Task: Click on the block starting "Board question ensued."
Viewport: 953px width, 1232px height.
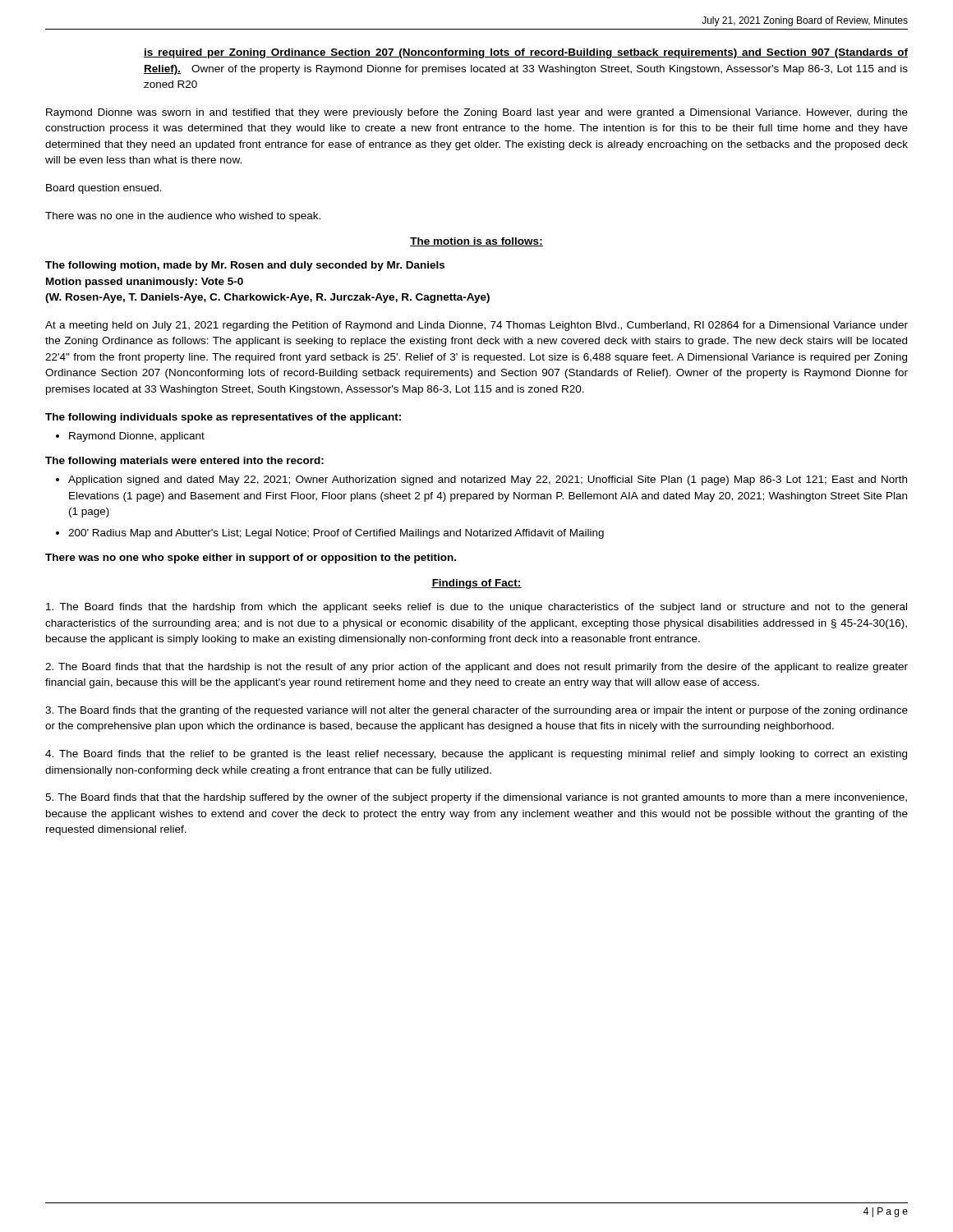Action: coord(104,188)
